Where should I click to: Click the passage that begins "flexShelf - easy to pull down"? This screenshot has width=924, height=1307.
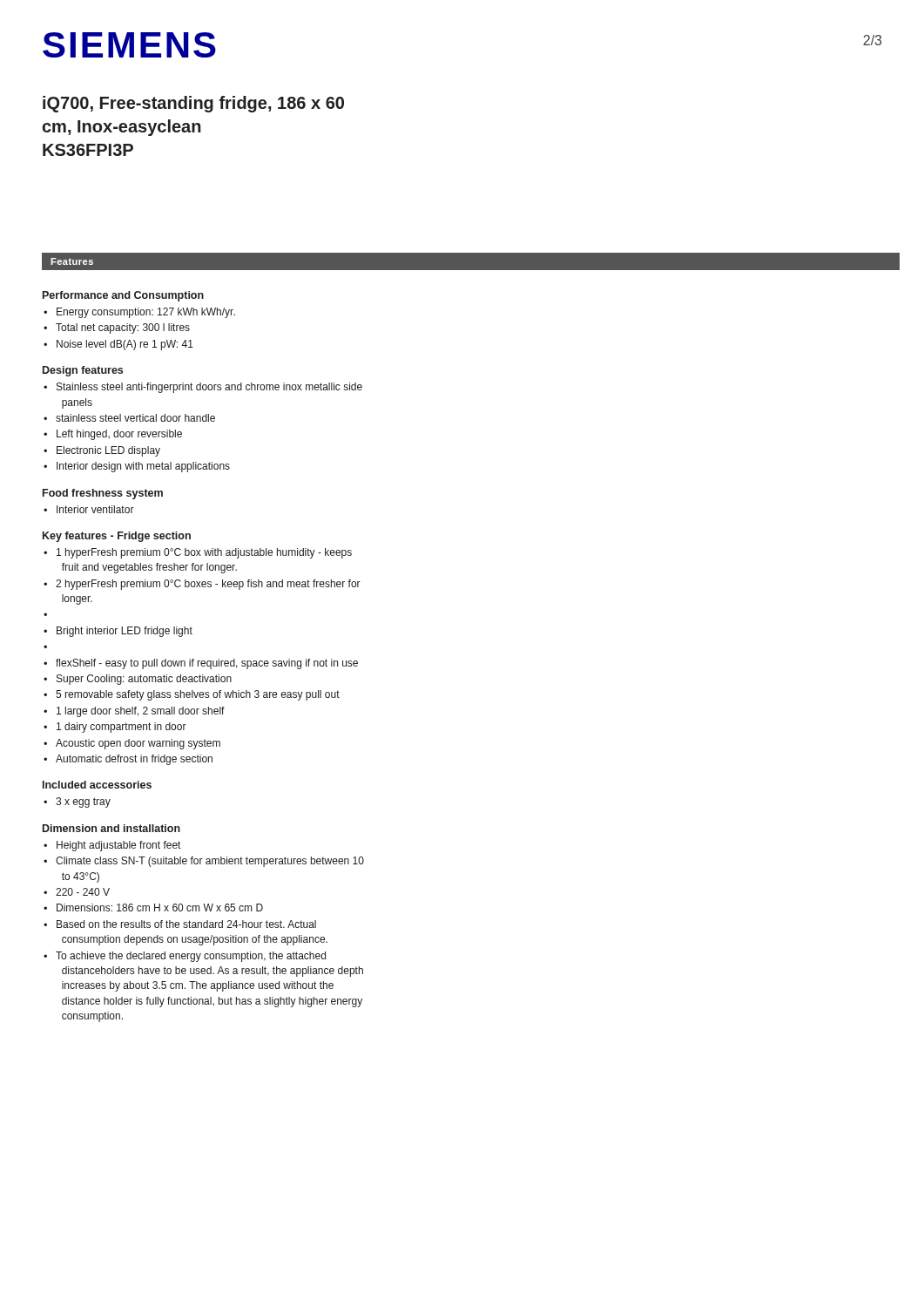(x=207, y=663)
